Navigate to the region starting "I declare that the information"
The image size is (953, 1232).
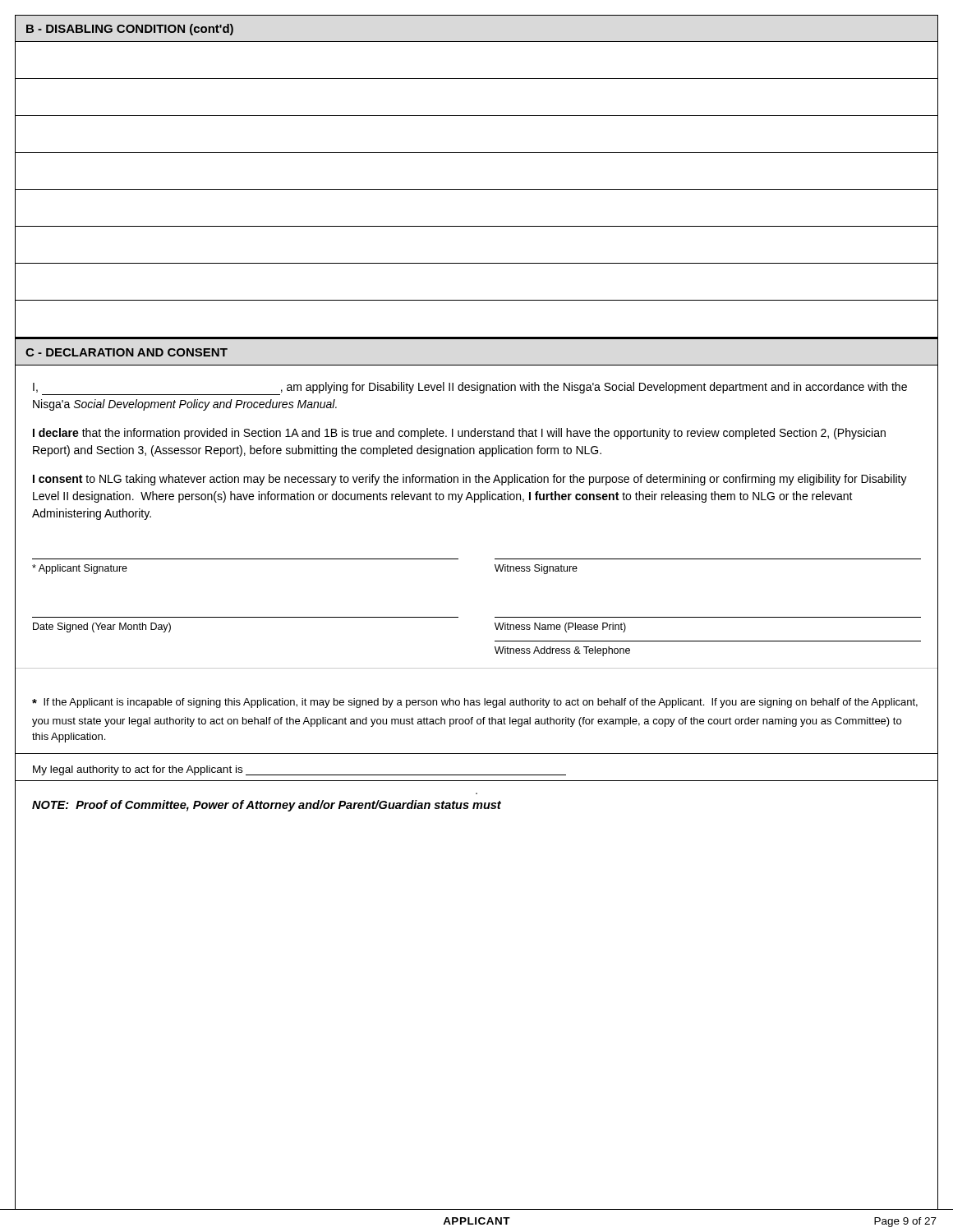point(476,442)
